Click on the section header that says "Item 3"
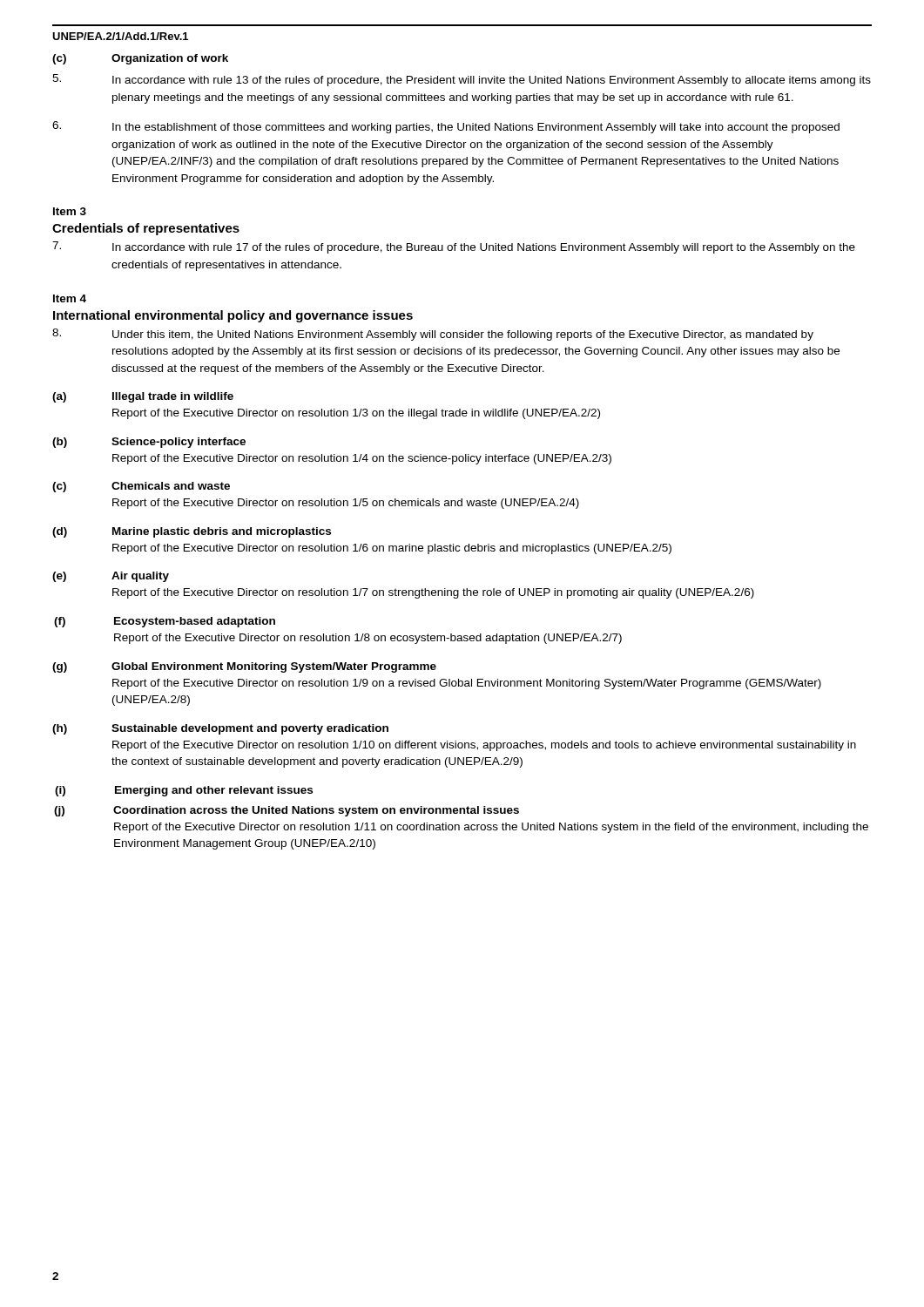 [69, 212]
